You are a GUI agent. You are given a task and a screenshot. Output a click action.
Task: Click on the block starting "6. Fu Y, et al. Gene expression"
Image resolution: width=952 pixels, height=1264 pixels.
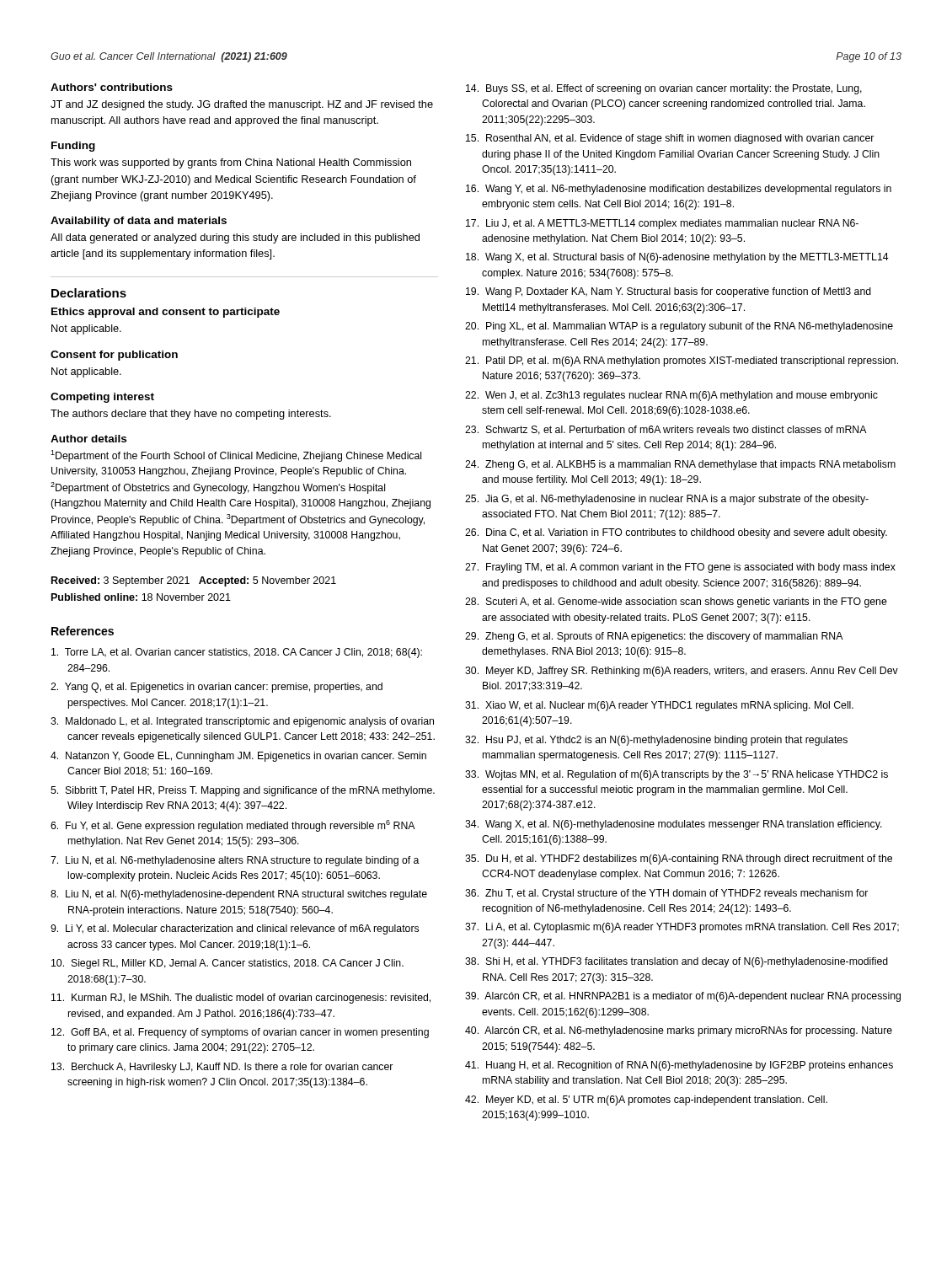point(244,833)
